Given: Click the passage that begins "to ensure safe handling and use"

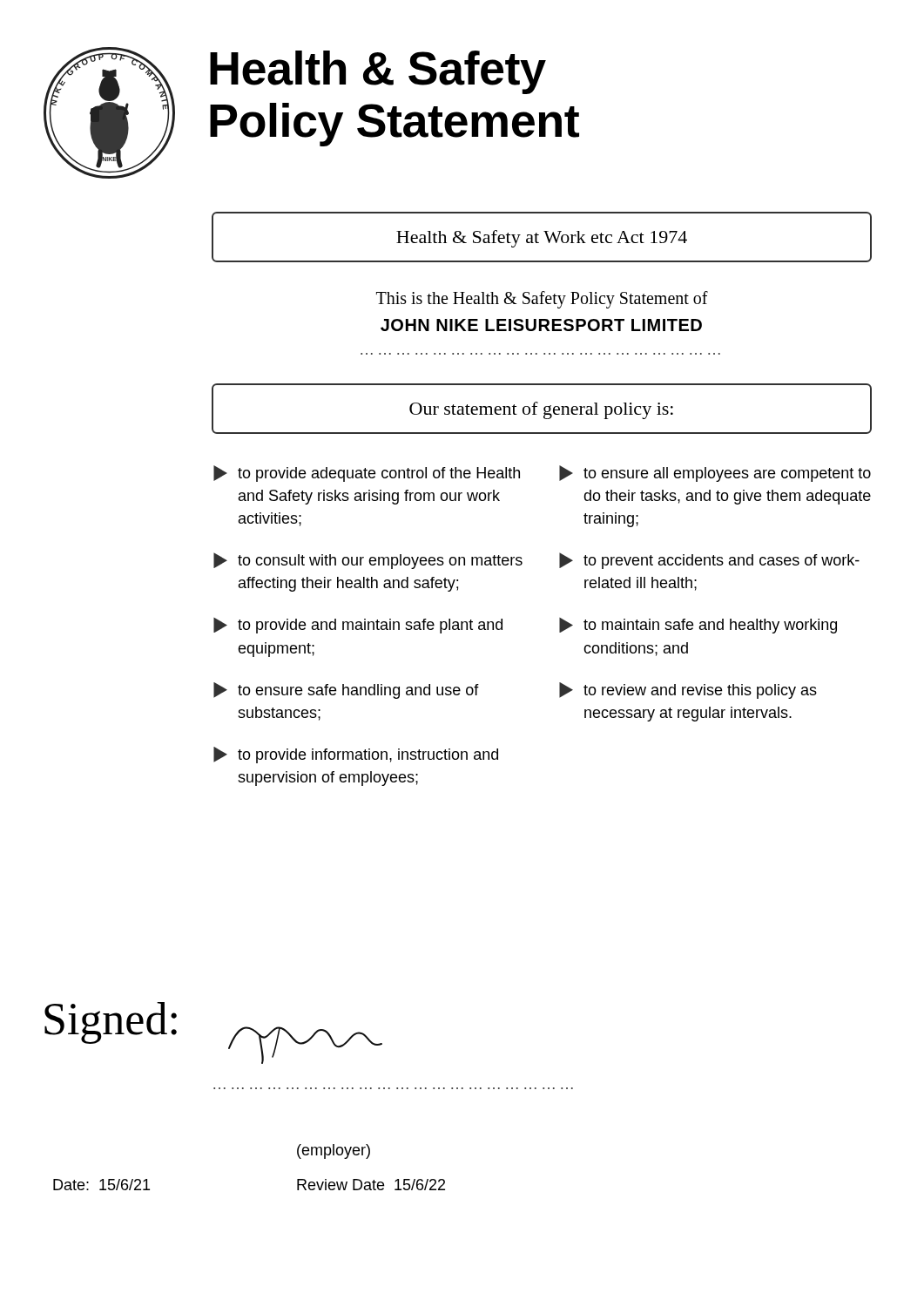Looking at the screenshot, I should point(369,701).
